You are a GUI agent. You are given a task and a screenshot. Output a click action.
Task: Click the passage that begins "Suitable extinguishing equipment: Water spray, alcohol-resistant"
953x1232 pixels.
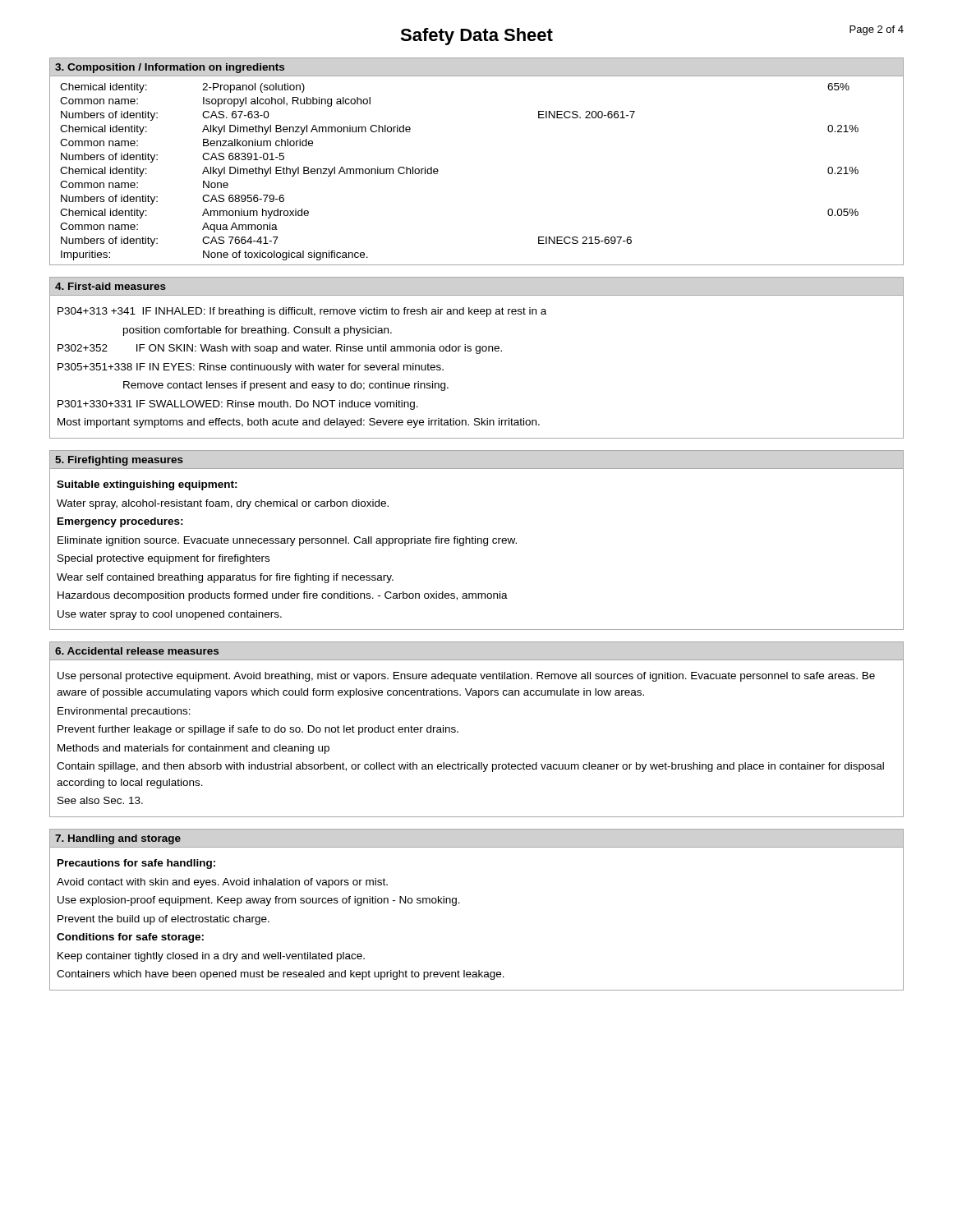(476, 549)
